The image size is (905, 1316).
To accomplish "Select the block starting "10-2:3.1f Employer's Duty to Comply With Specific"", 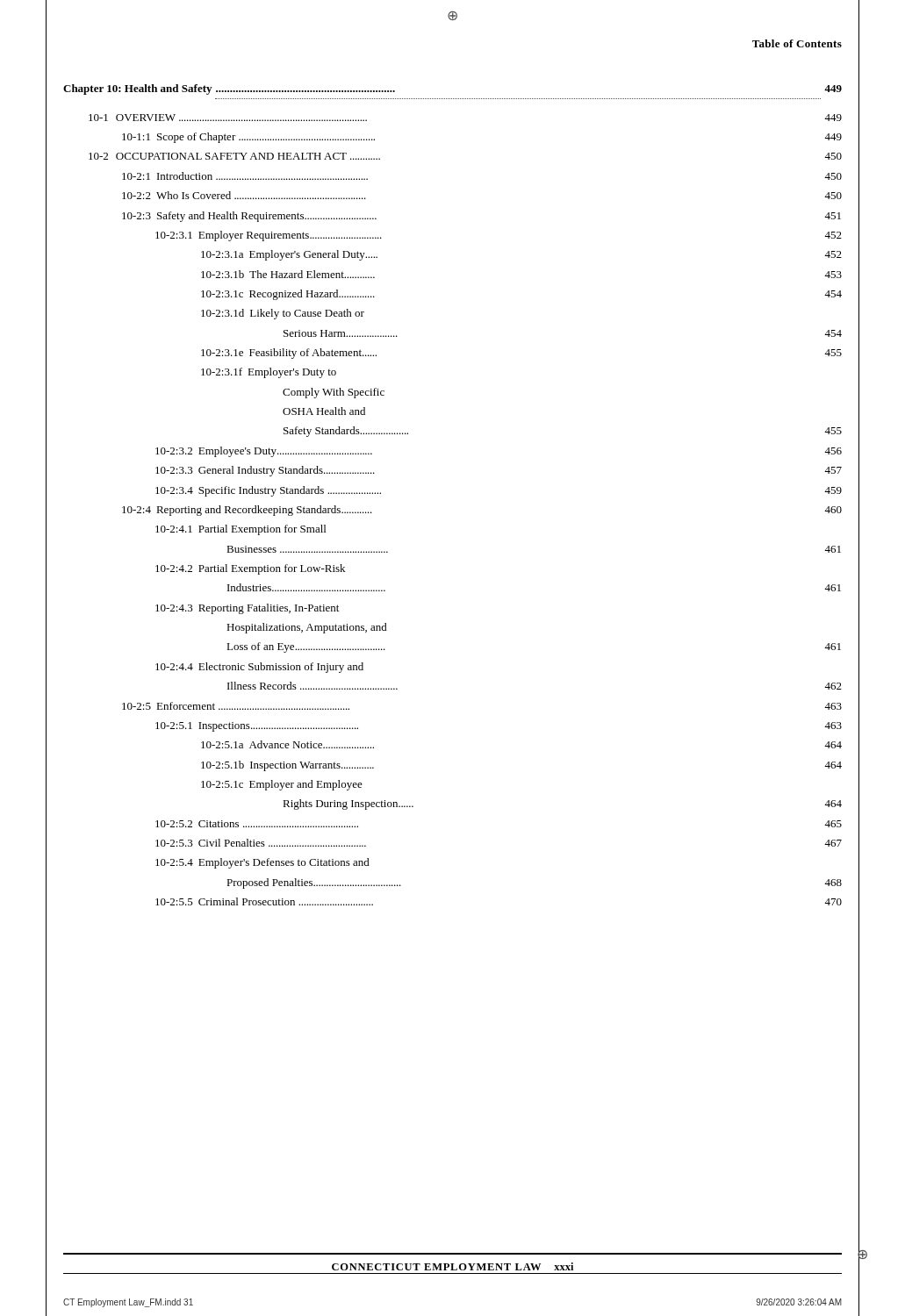I will (x=269, y=373).
